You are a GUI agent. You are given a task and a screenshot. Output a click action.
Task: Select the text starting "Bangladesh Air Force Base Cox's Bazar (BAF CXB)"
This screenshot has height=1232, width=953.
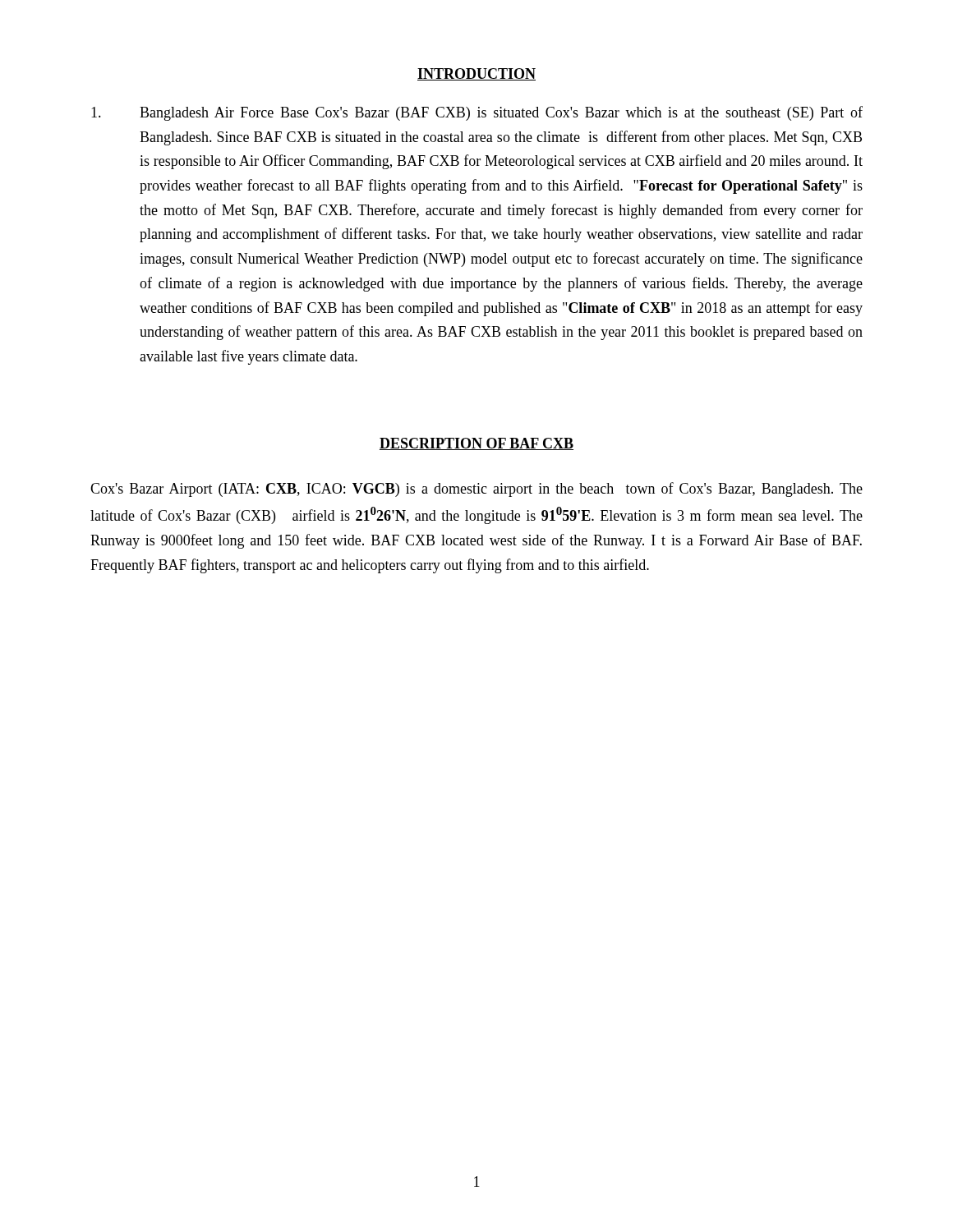(x=476, y=235)
